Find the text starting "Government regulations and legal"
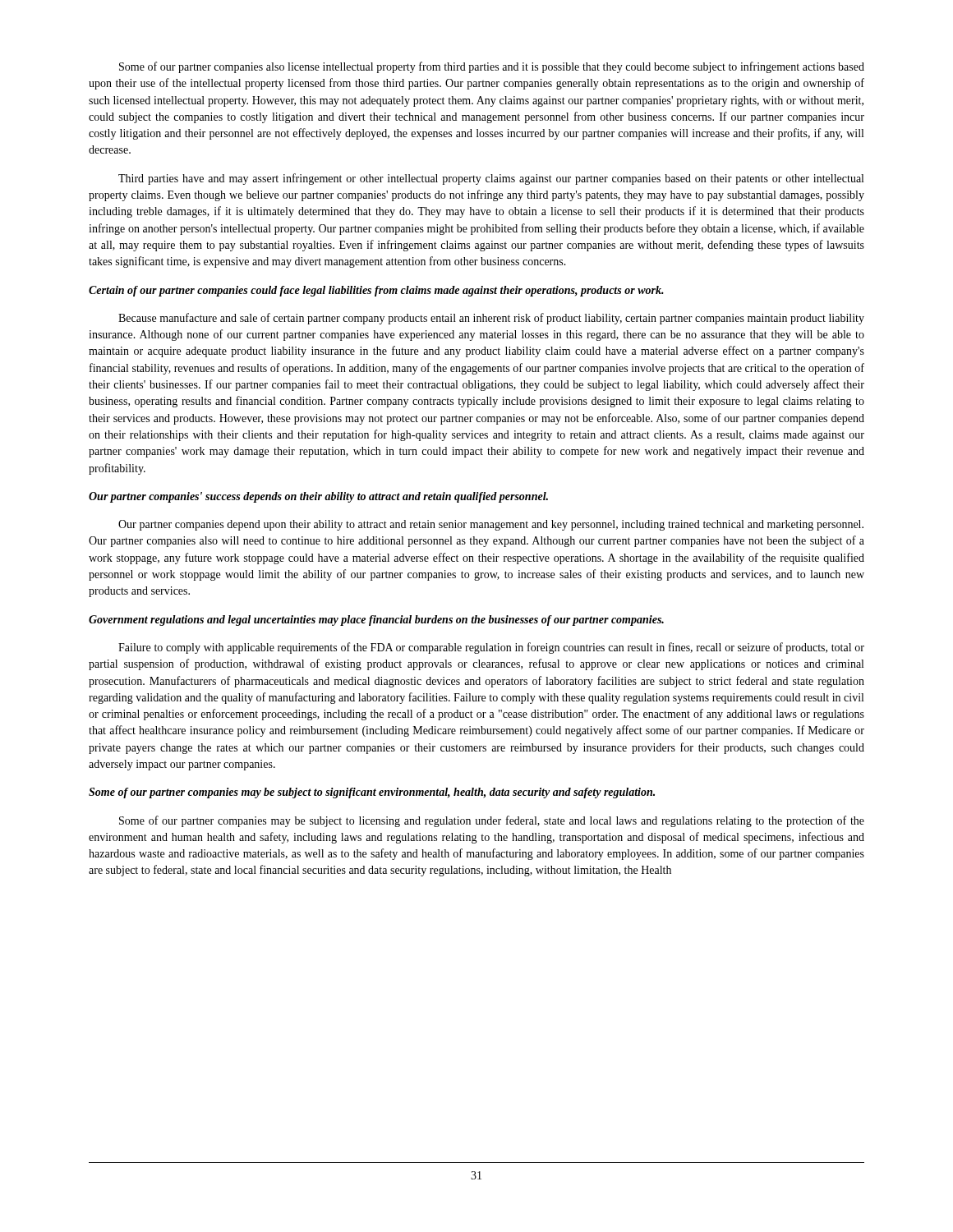953x1232 pixels. click(377, 619)
